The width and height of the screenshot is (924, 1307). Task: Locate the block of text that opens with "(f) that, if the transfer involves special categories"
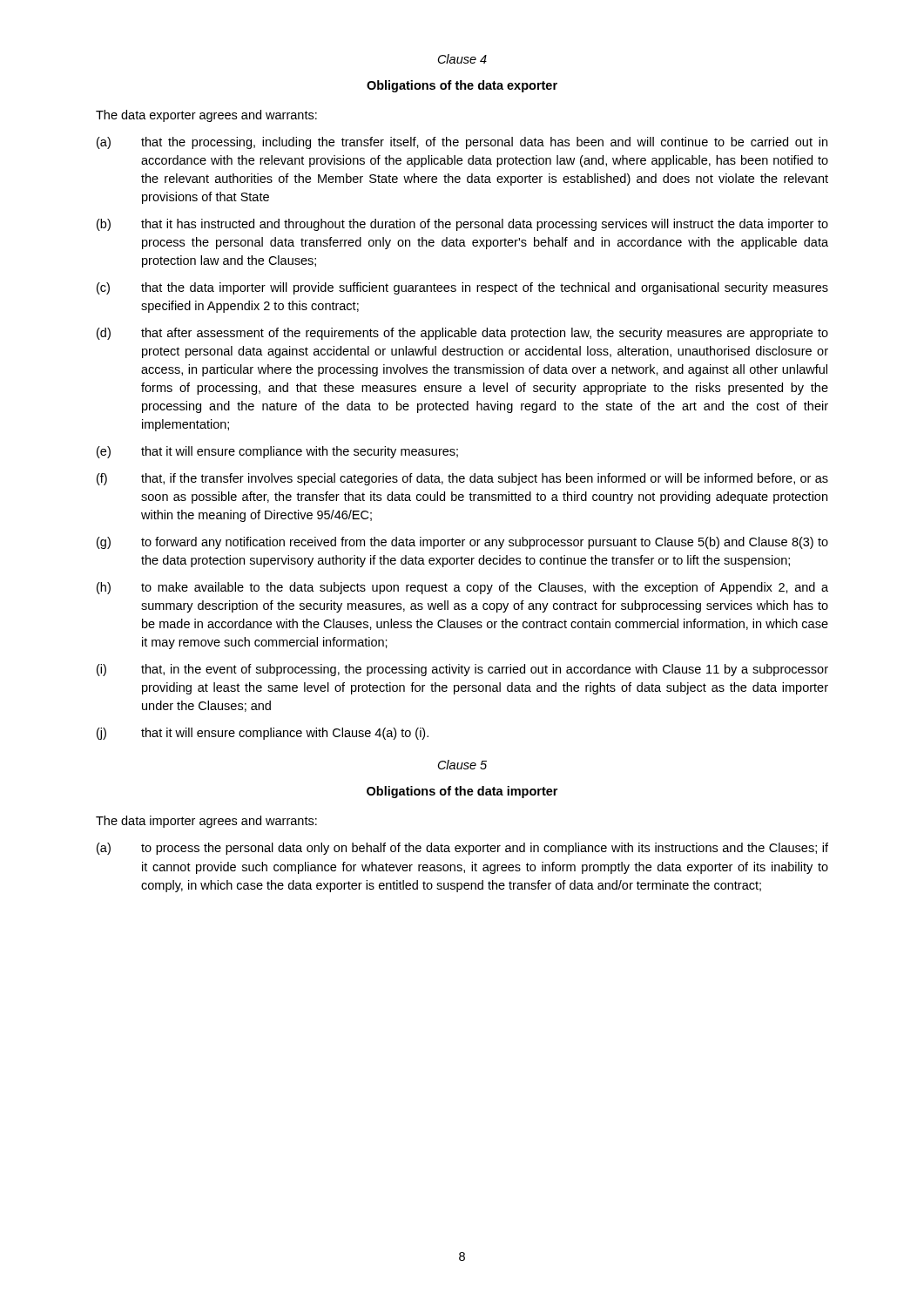pos(462,497)
